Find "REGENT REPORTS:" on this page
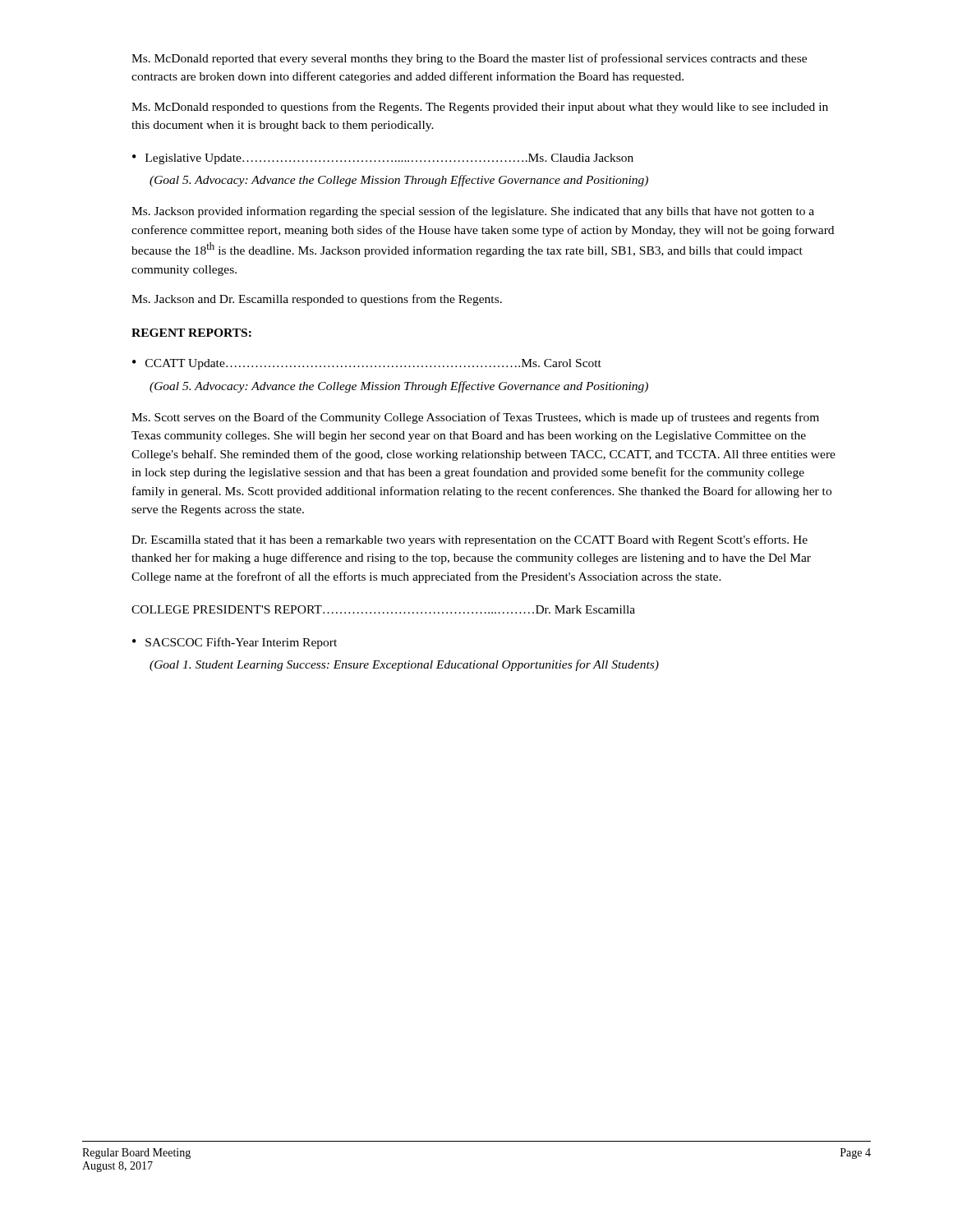953x1232 pixels. pyautogui.click(x=191, y=333)
